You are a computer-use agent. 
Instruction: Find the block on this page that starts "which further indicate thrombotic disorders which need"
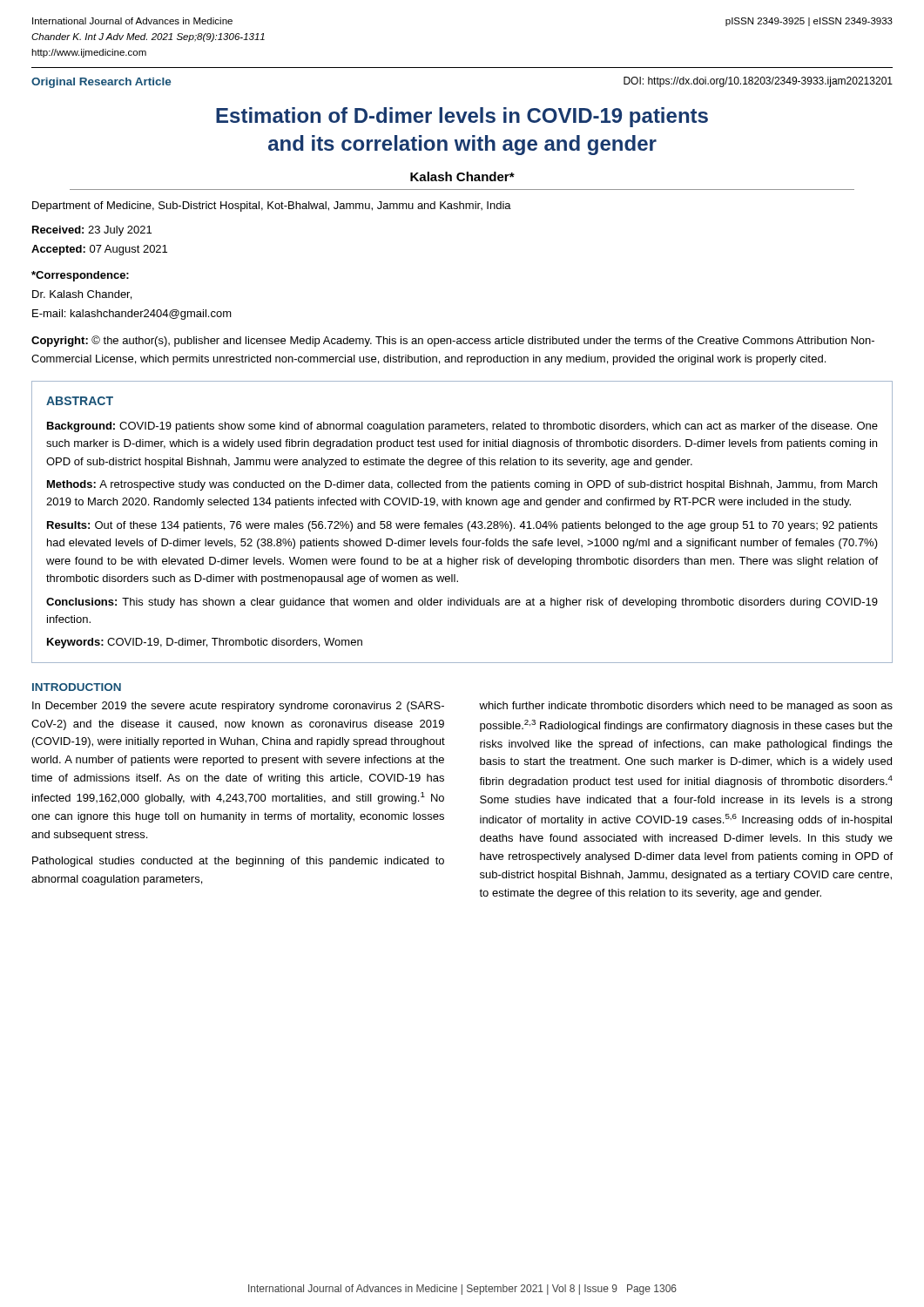pyautogui.click(x=686, y=799)
